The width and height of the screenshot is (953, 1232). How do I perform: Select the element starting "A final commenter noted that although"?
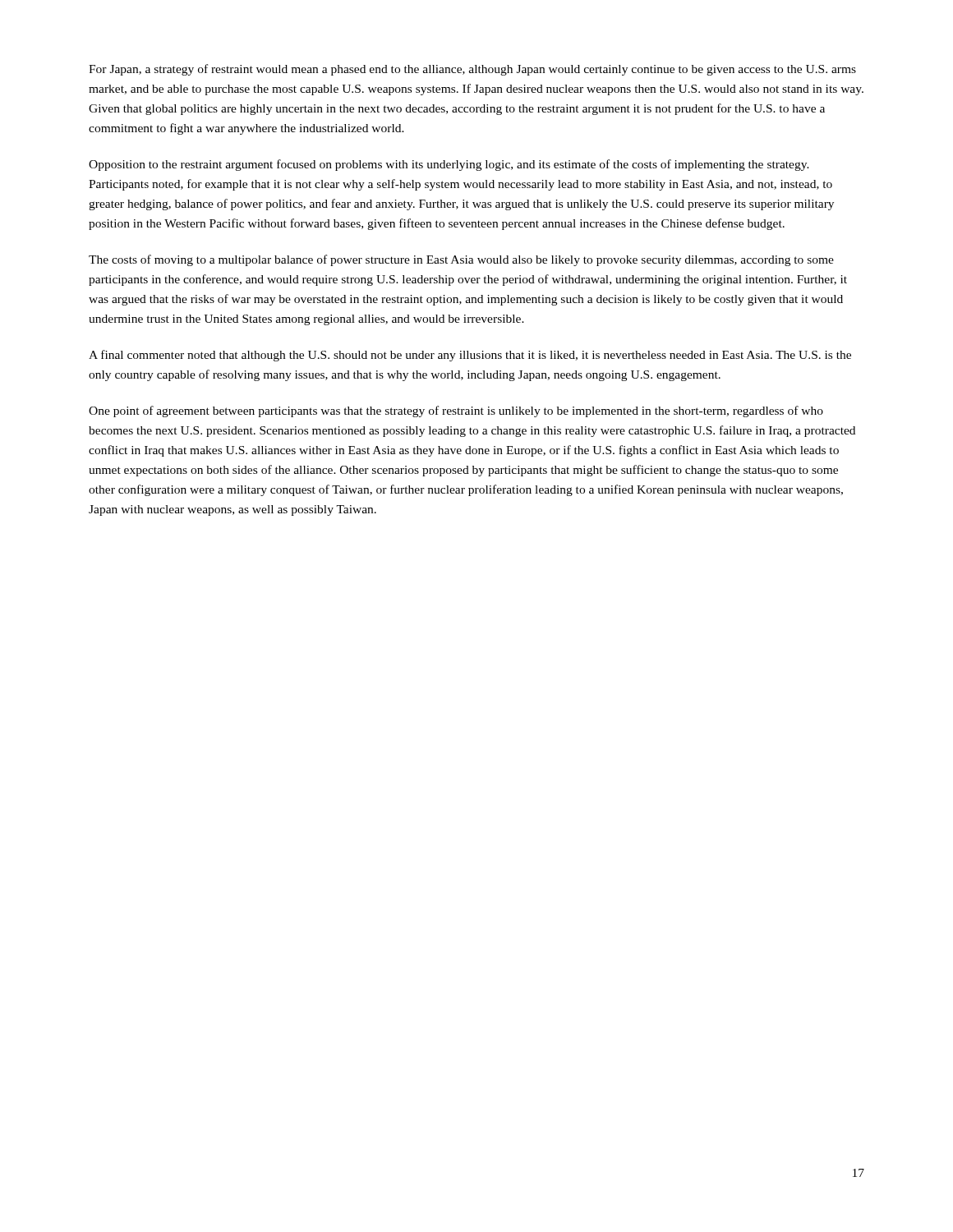coord(470,364)
